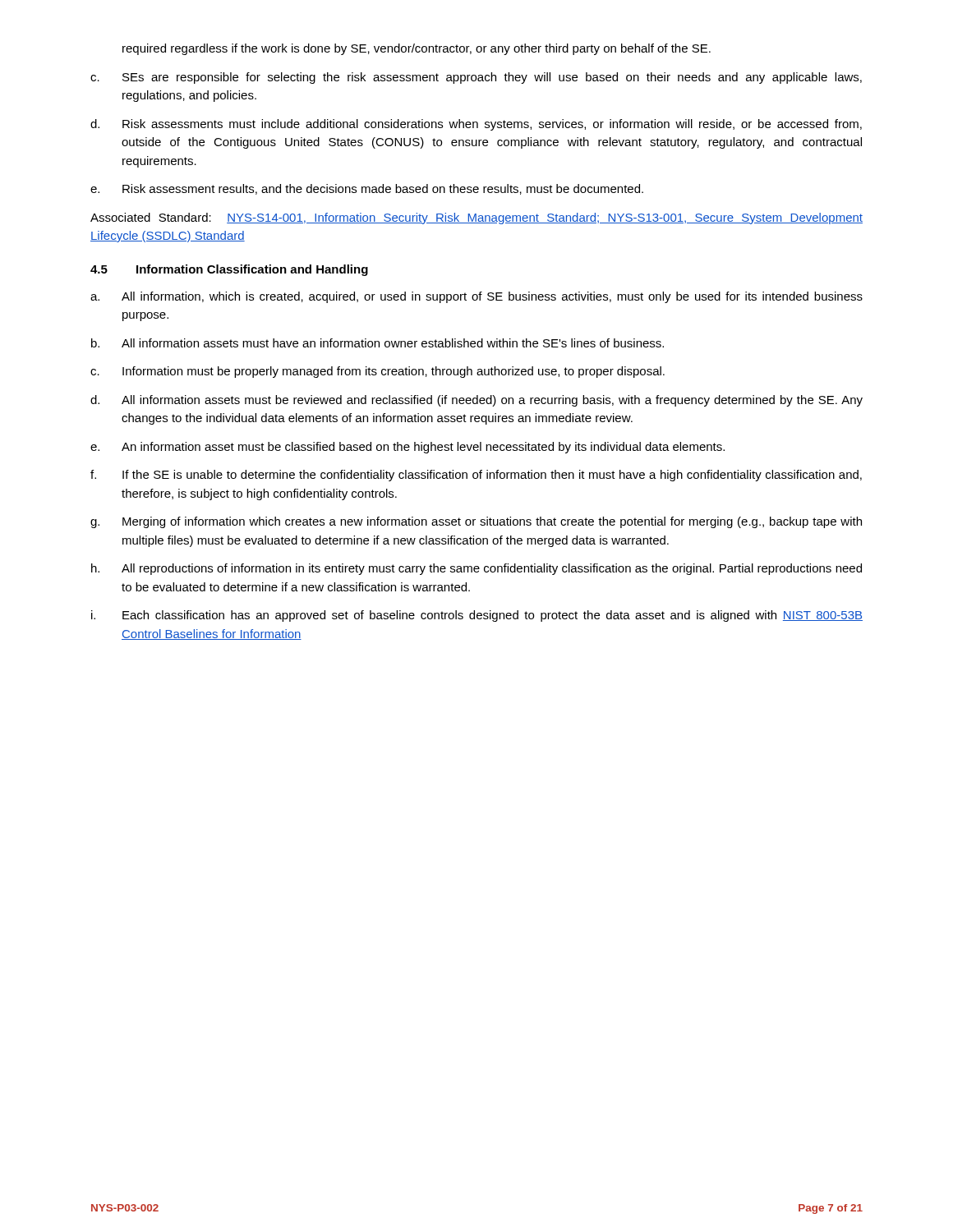
Task: Find the block on this page that starts "c. Information must be properly managed"
Action: coord(476,371)
